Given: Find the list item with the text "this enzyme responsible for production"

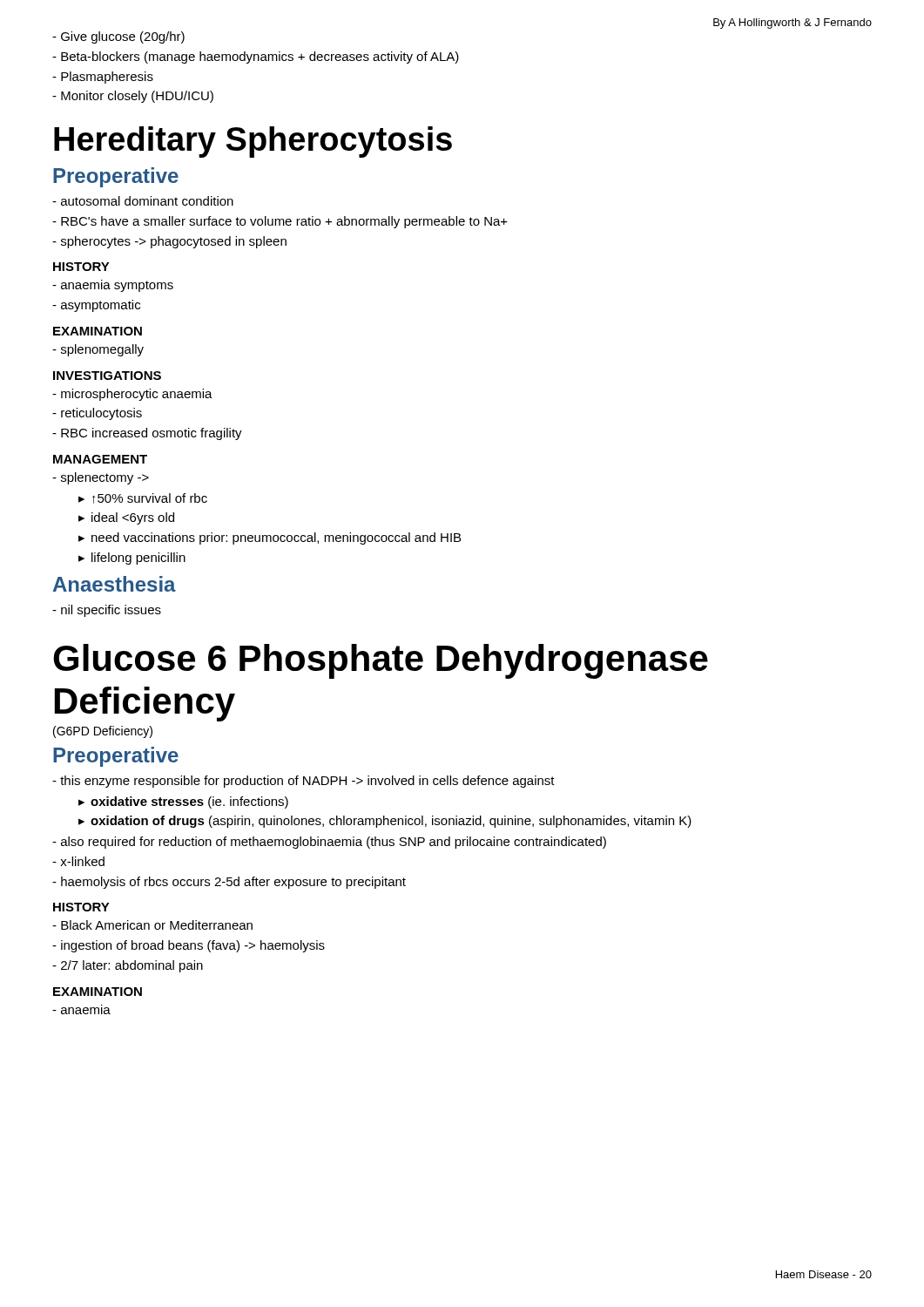Looking at the screenshot, I should coord(303,780).
